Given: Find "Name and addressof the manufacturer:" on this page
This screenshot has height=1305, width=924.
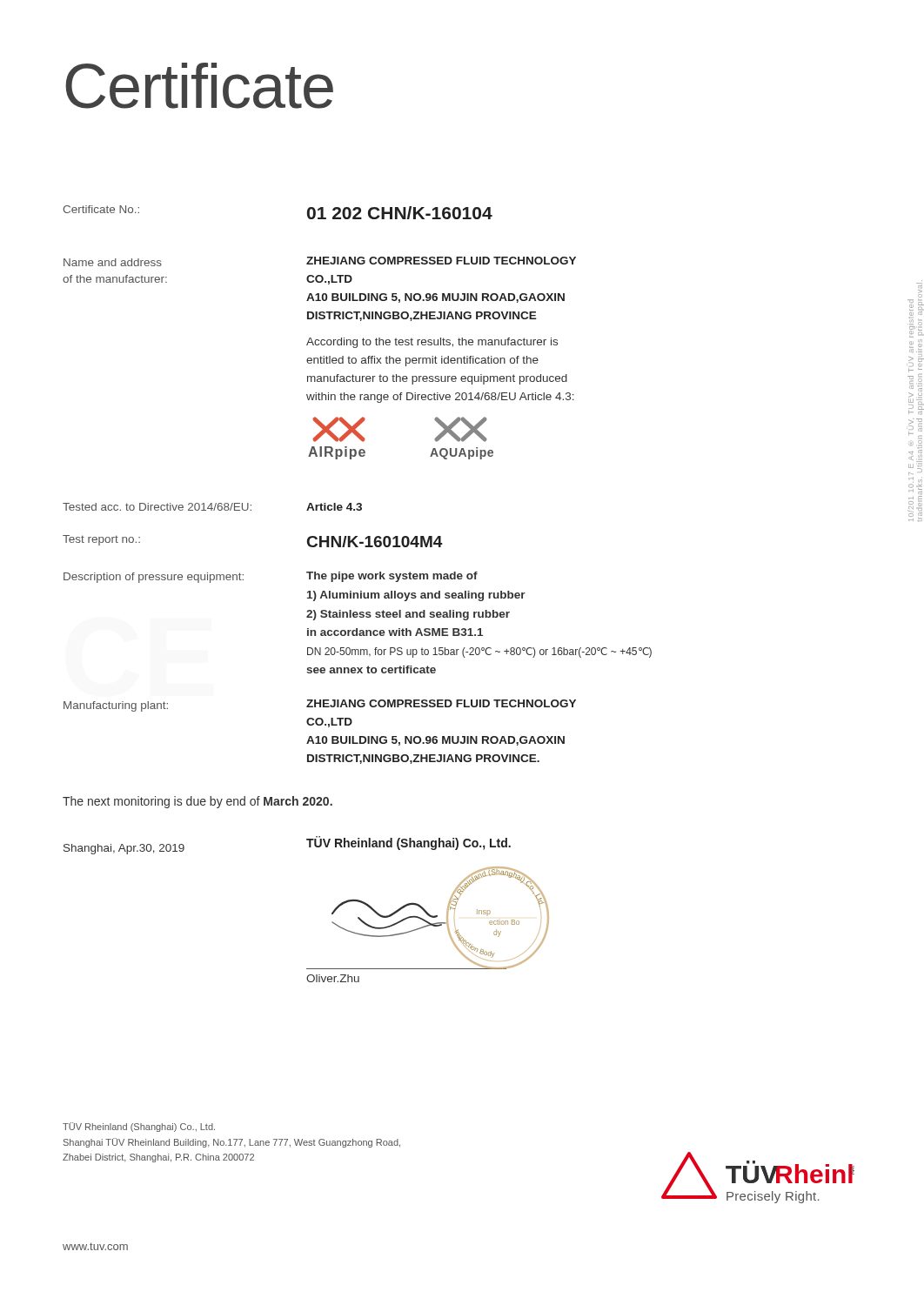Looking at the screenshot, I should click(x=115, y=271).
